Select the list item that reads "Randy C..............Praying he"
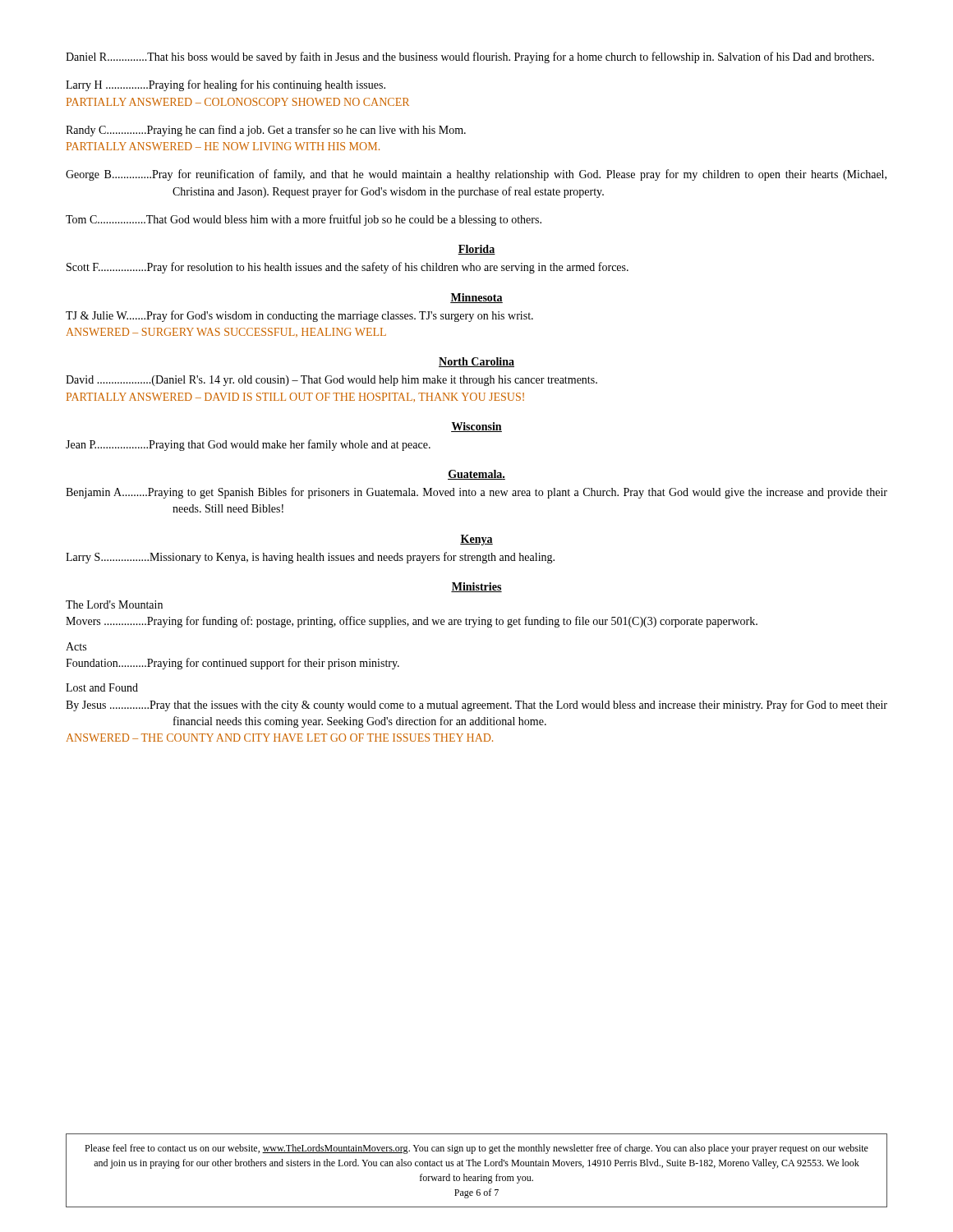The width and height of the screenshot is (953, 1232). (x=266, y=131)
